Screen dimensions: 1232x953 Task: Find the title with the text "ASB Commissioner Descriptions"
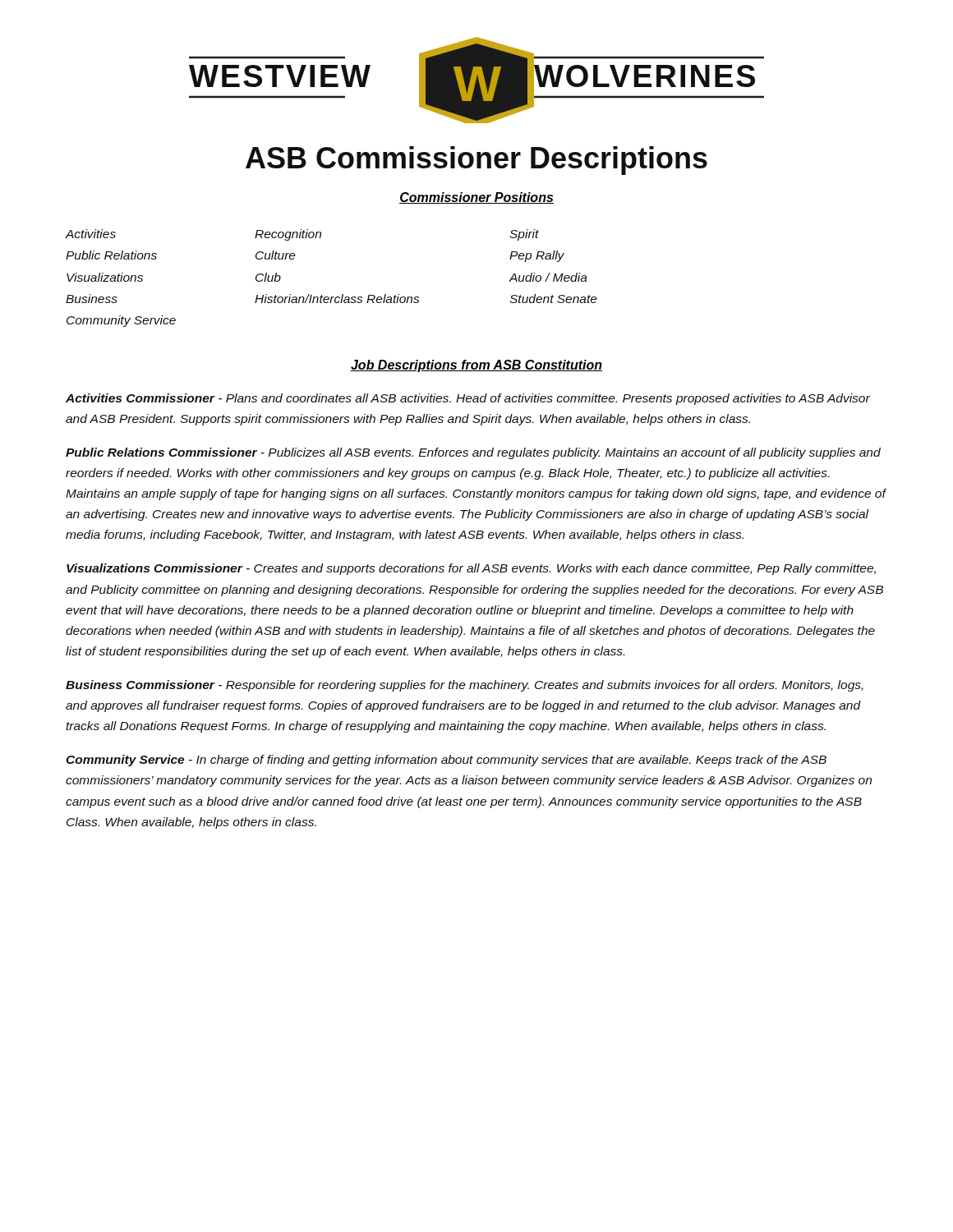click(476, 158)
